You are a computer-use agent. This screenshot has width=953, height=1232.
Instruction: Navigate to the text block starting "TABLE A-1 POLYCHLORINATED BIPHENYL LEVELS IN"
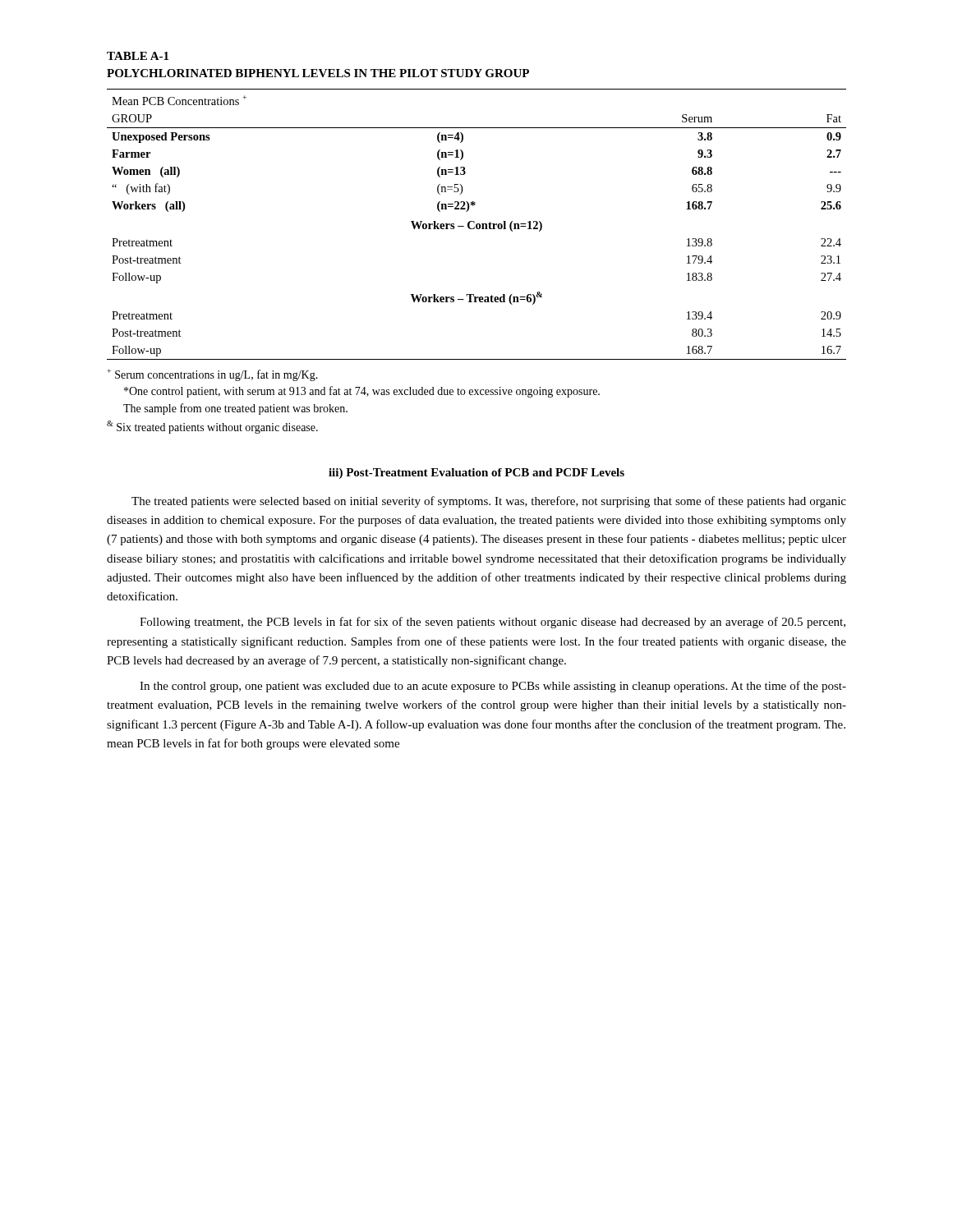476,65
